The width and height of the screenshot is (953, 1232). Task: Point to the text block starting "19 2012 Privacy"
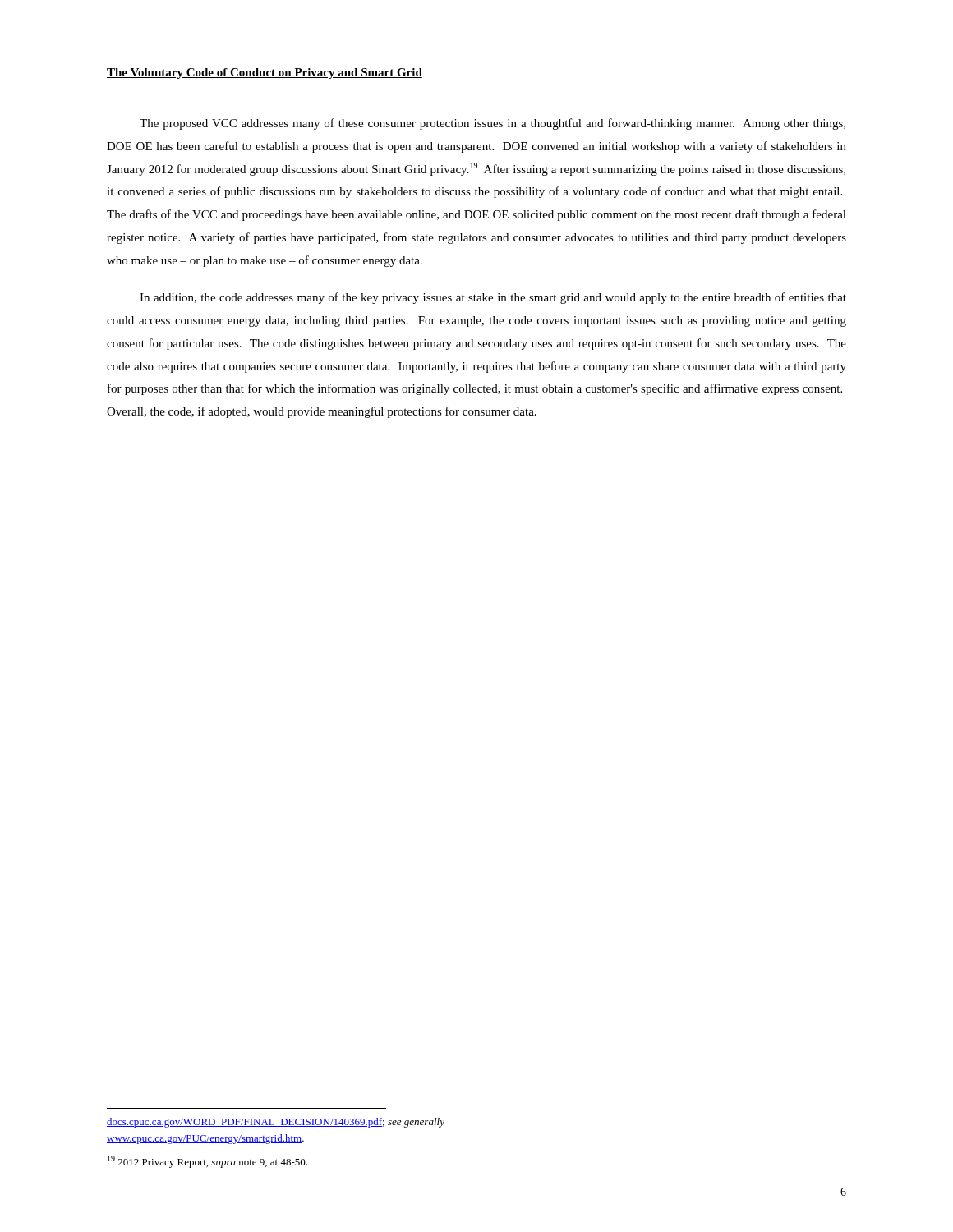click(207, 1161)
